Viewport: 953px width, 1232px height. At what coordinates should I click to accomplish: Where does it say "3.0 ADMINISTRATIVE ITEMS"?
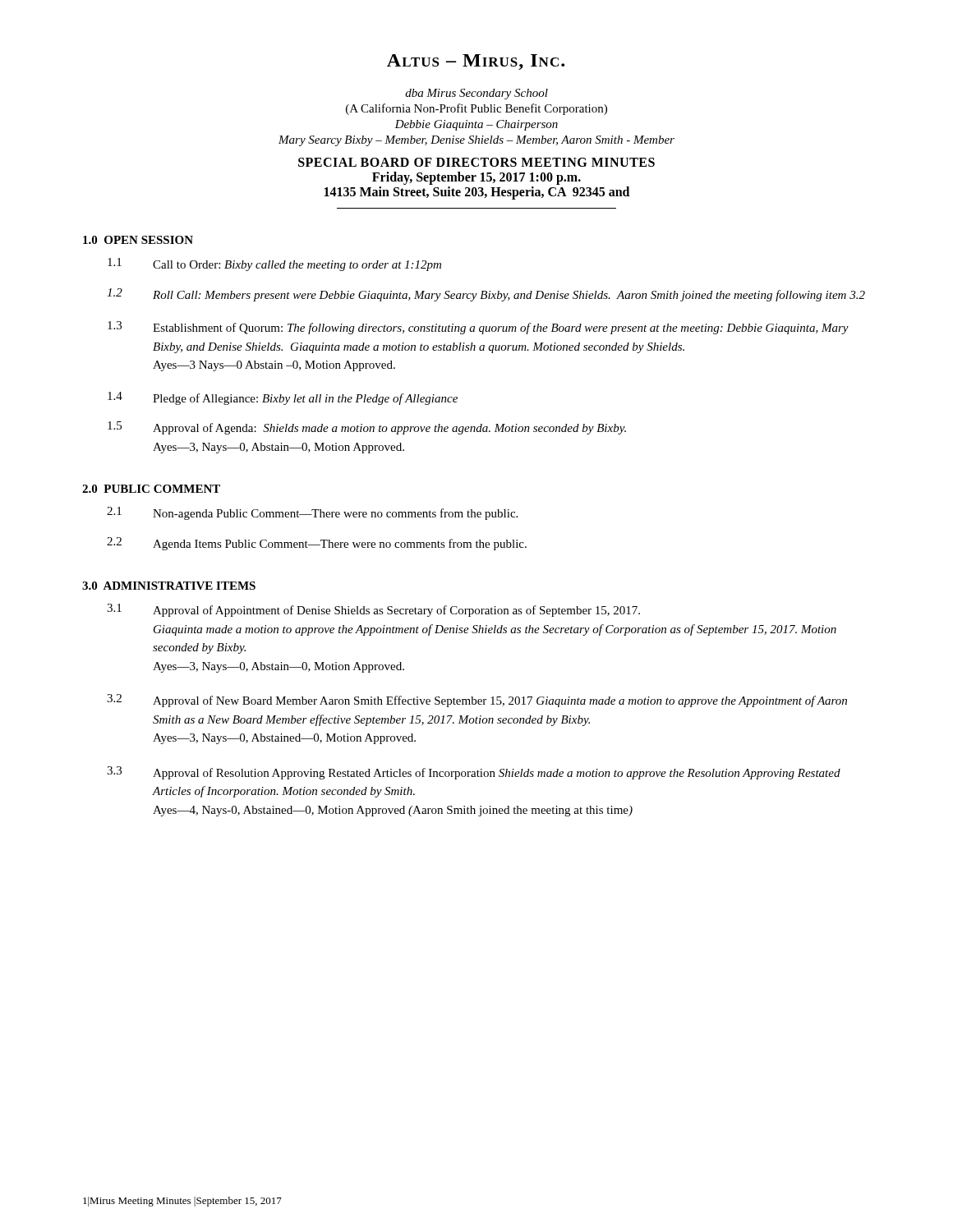pyautogui.click(x=169, y=586)
